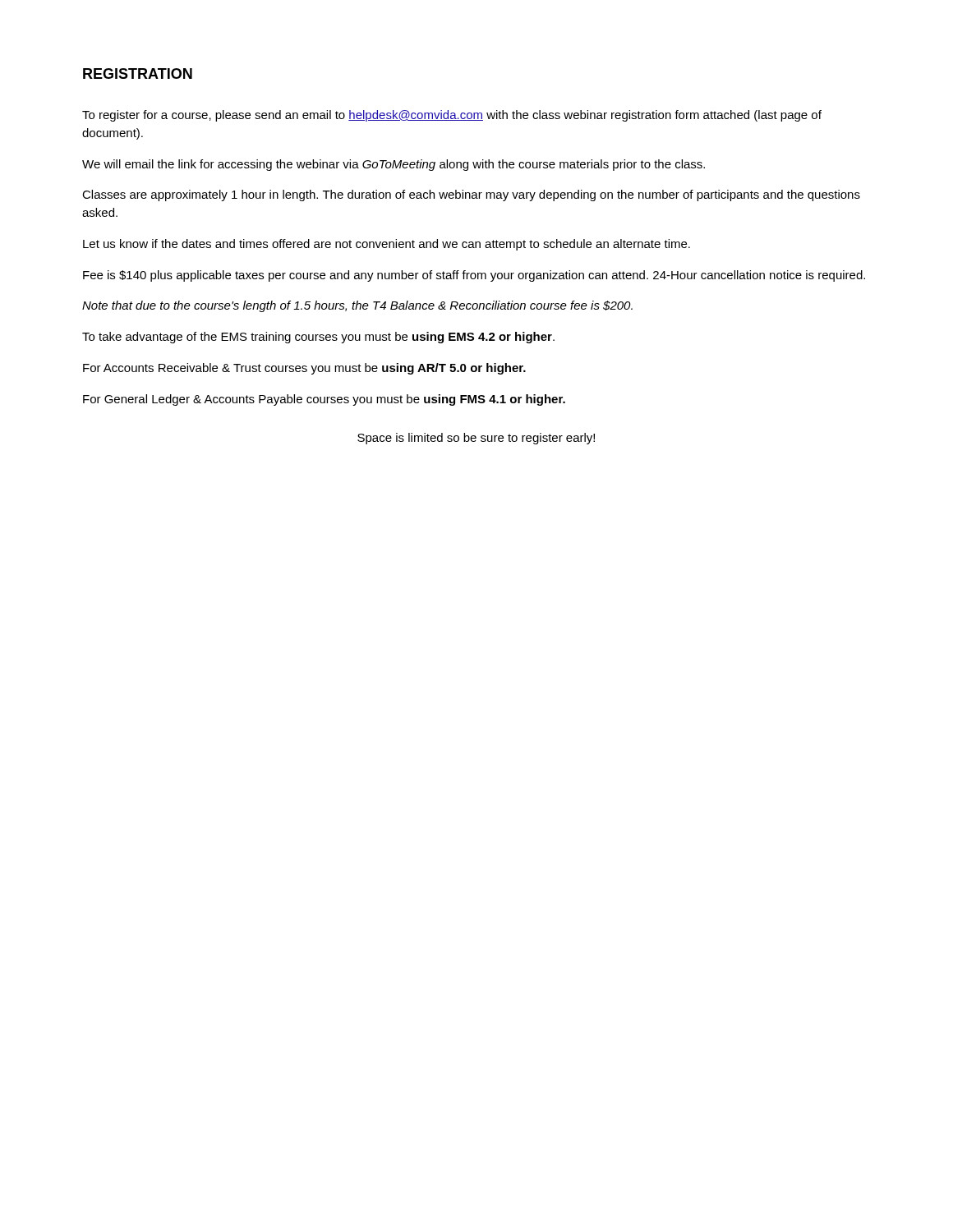
Task: Point to the region starting "We will email the link for accessing"
Action: (x=394, y=163)
